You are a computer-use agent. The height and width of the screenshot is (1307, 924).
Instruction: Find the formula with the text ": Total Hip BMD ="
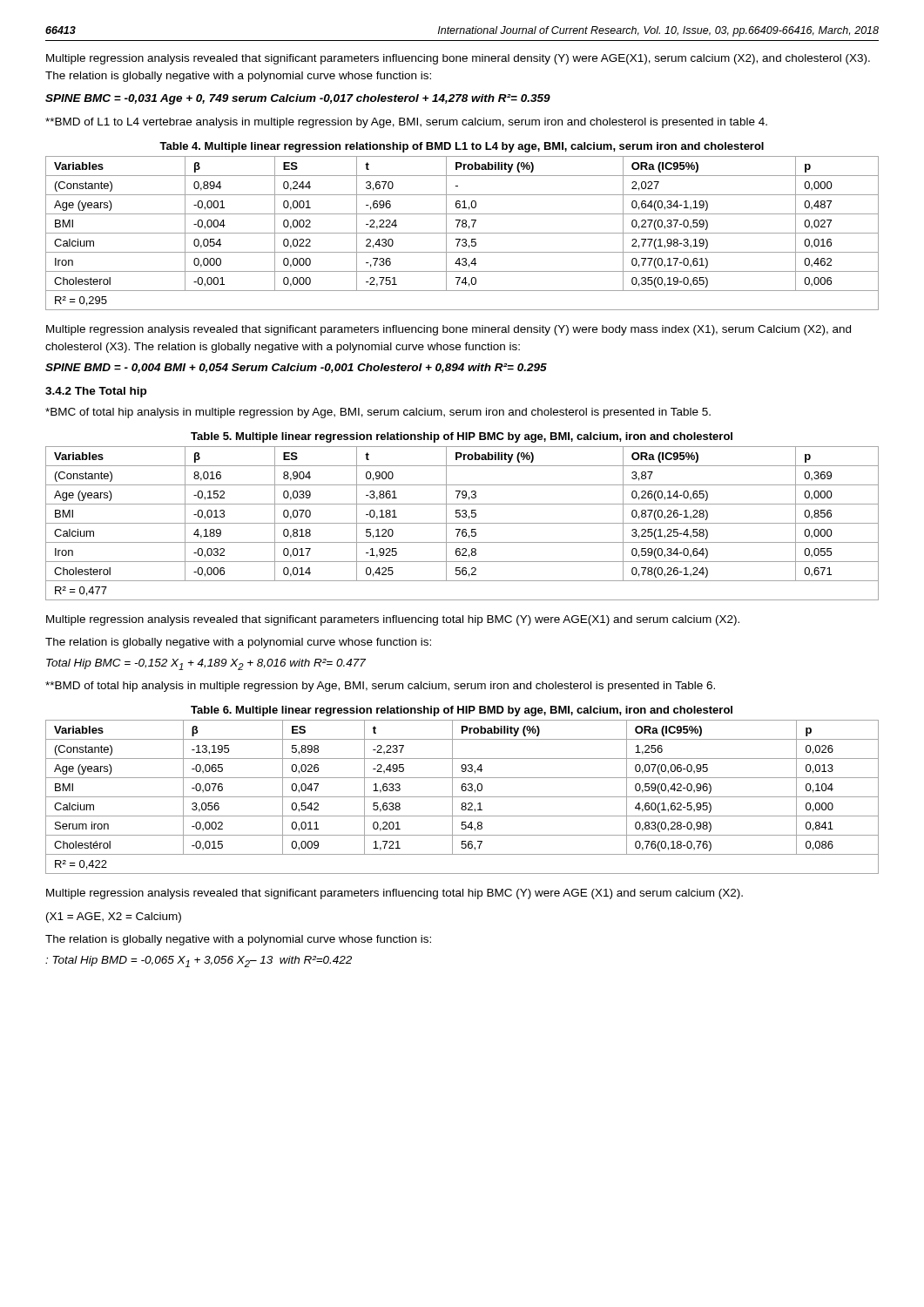199,961
